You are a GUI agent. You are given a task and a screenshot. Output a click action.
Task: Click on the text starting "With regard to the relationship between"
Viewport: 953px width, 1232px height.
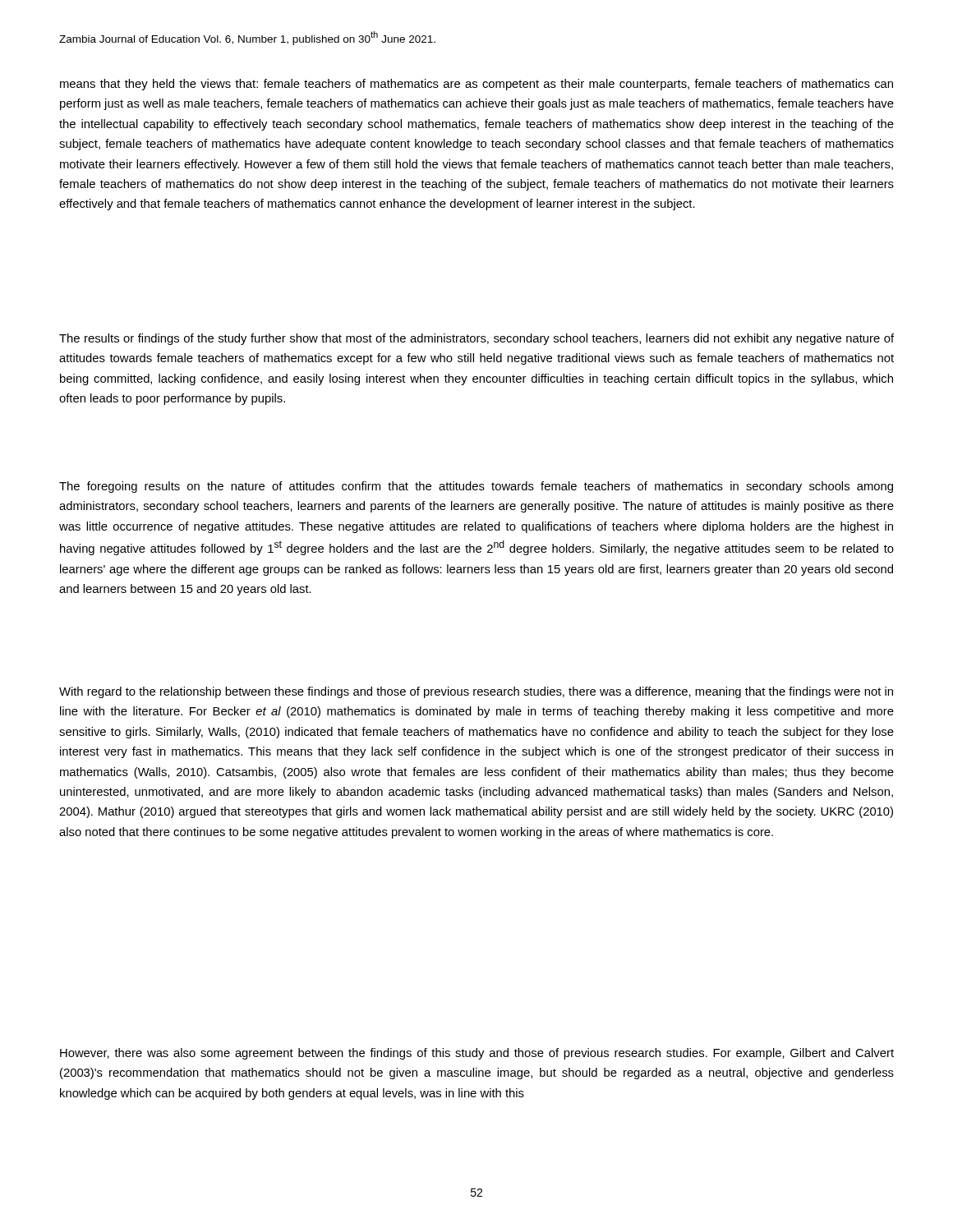(x=476, y=762)
